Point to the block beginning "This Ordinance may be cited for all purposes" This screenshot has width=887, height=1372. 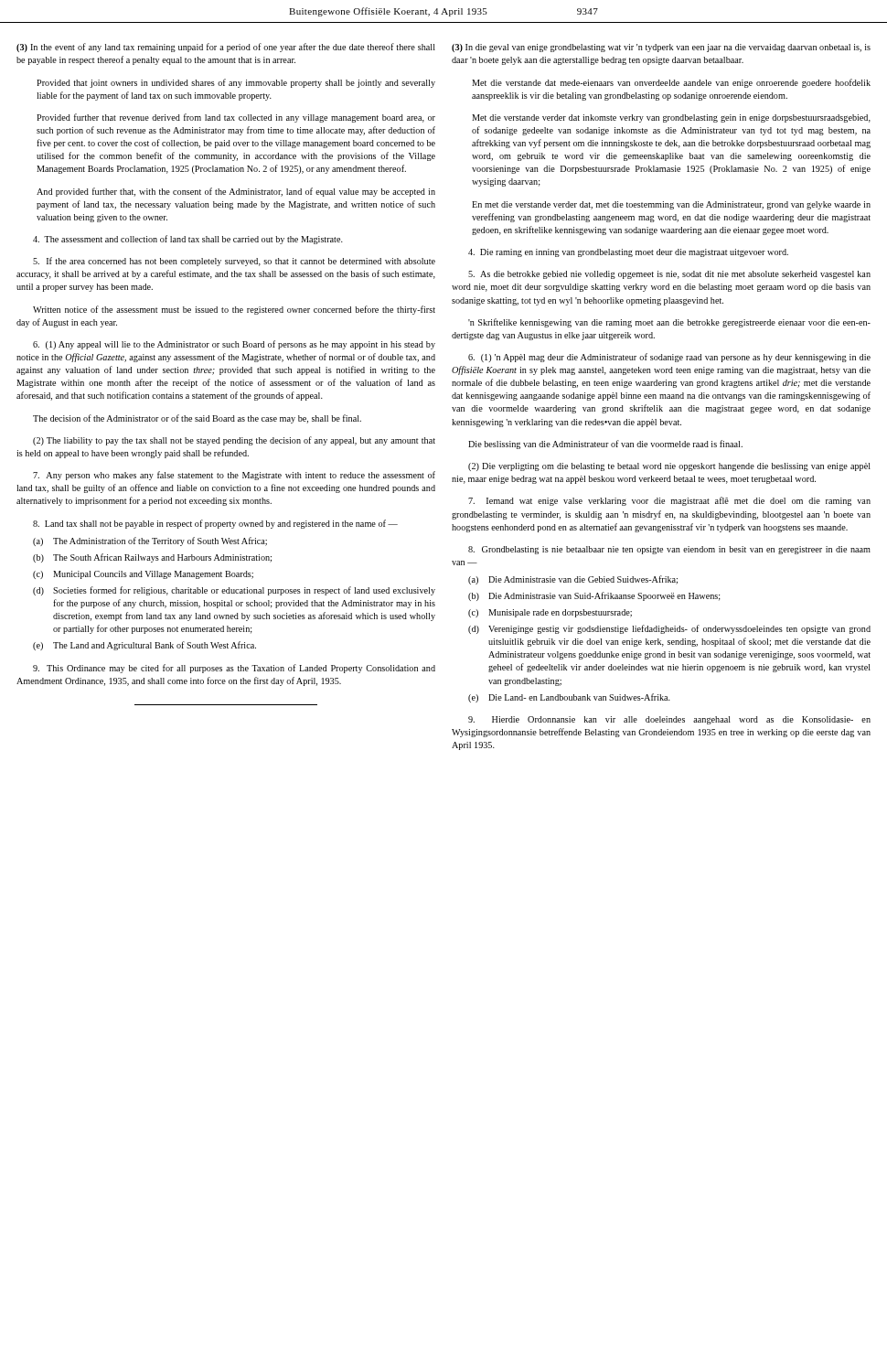(226, 675)
